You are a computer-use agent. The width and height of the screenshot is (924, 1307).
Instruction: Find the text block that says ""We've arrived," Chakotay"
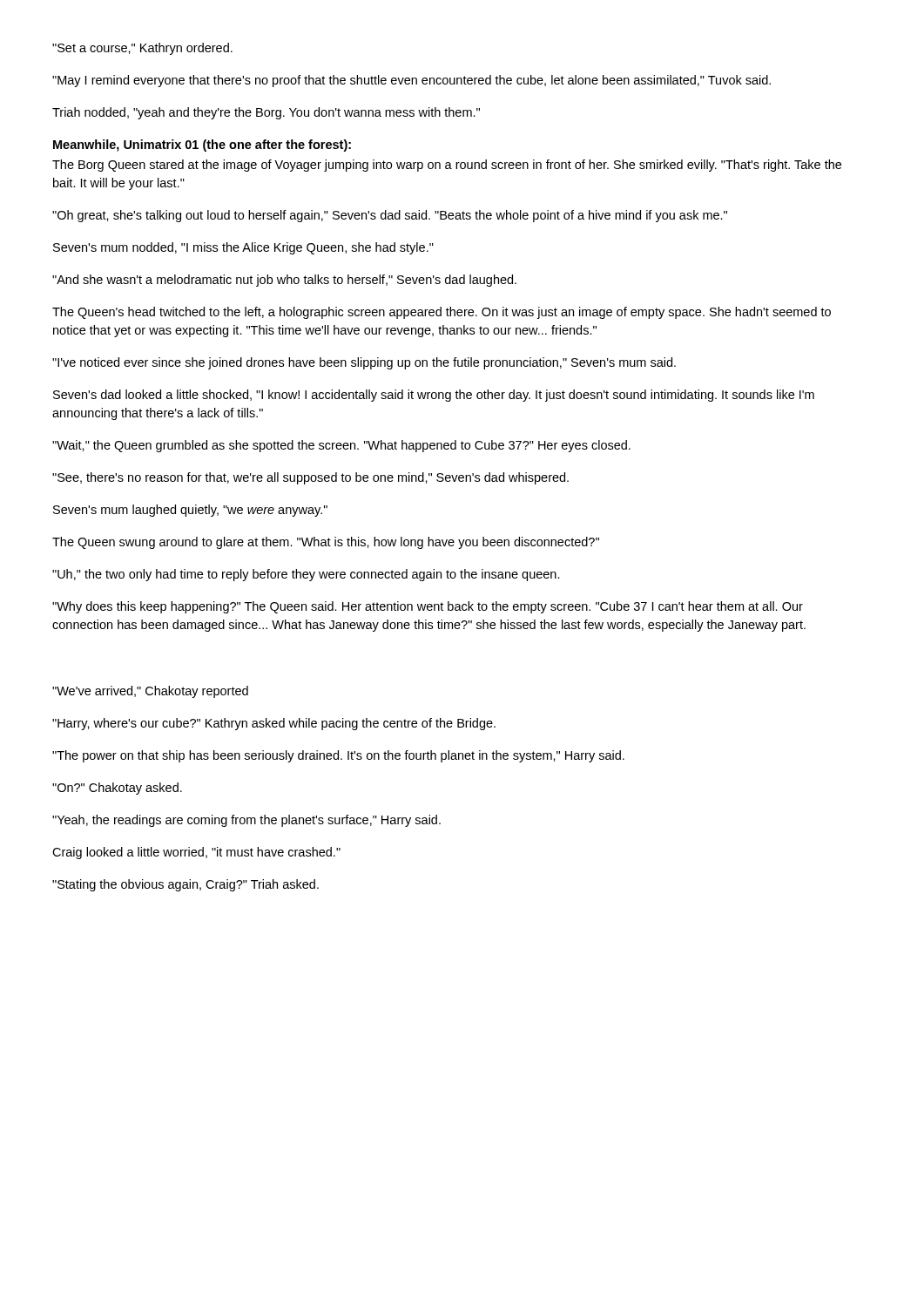(x=151, y=691)
